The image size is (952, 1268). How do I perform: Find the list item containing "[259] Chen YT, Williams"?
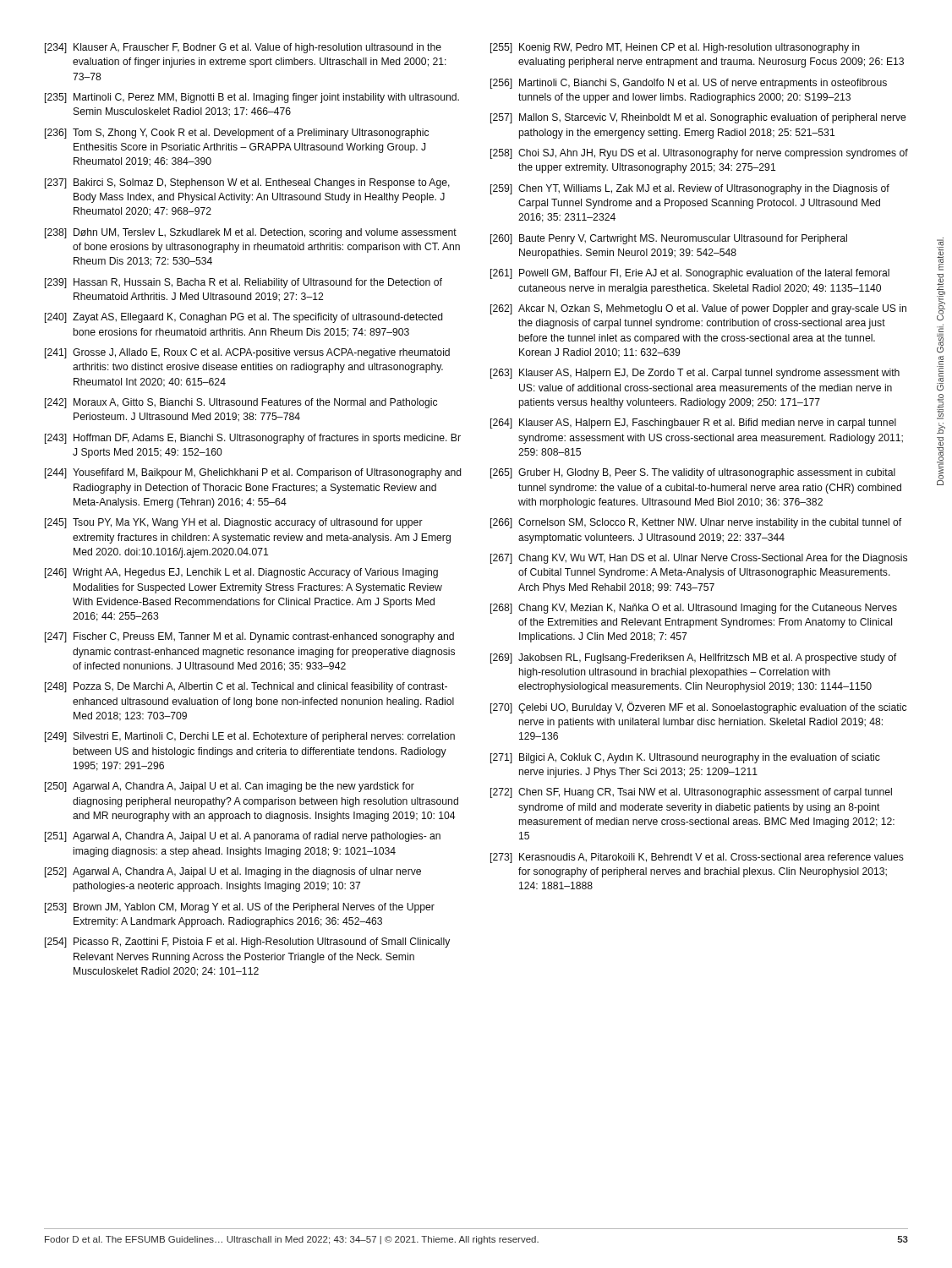pos(699,203)
